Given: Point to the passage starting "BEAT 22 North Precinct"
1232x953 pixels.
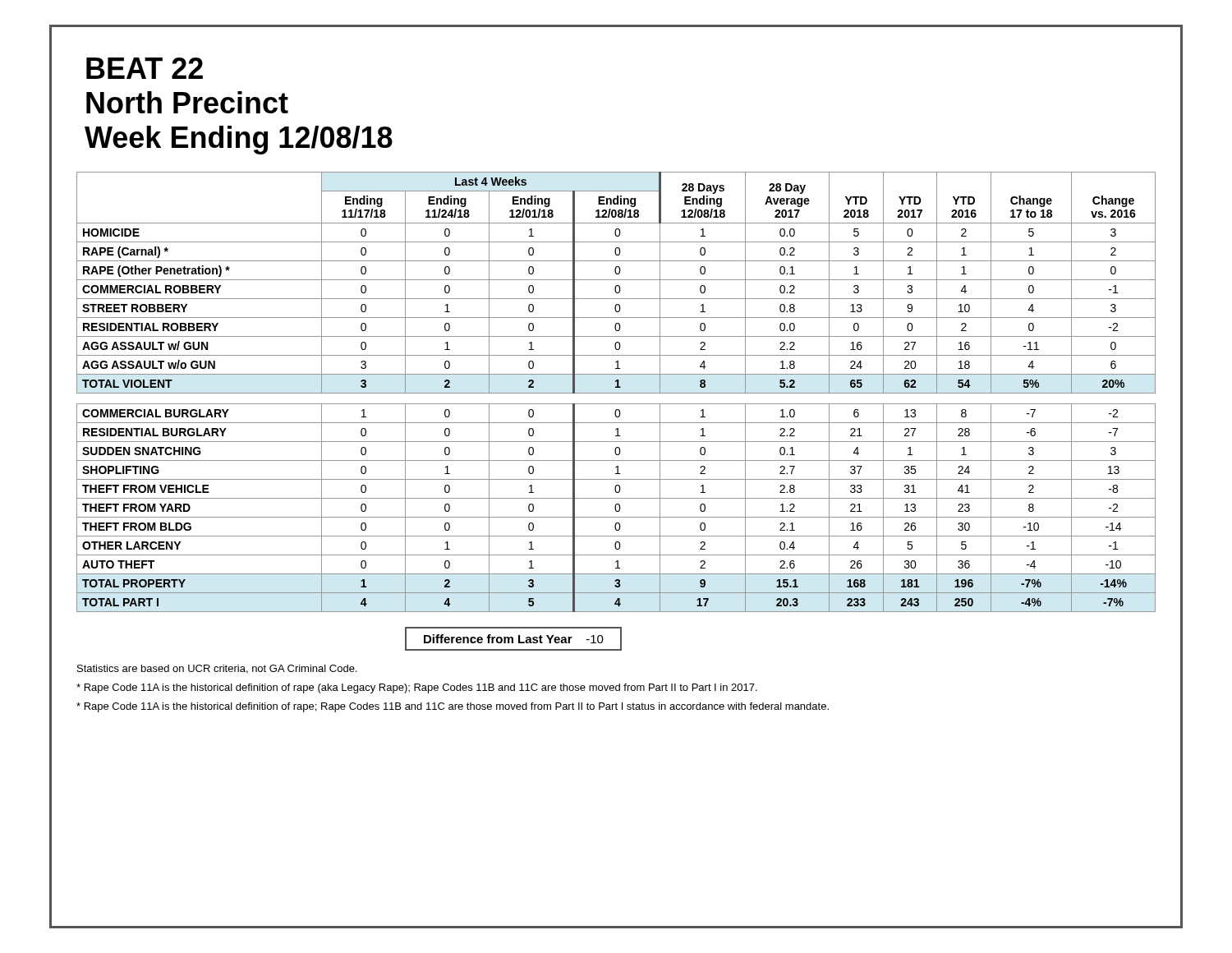Looking at the screenshot, I should tap(145, 68).
